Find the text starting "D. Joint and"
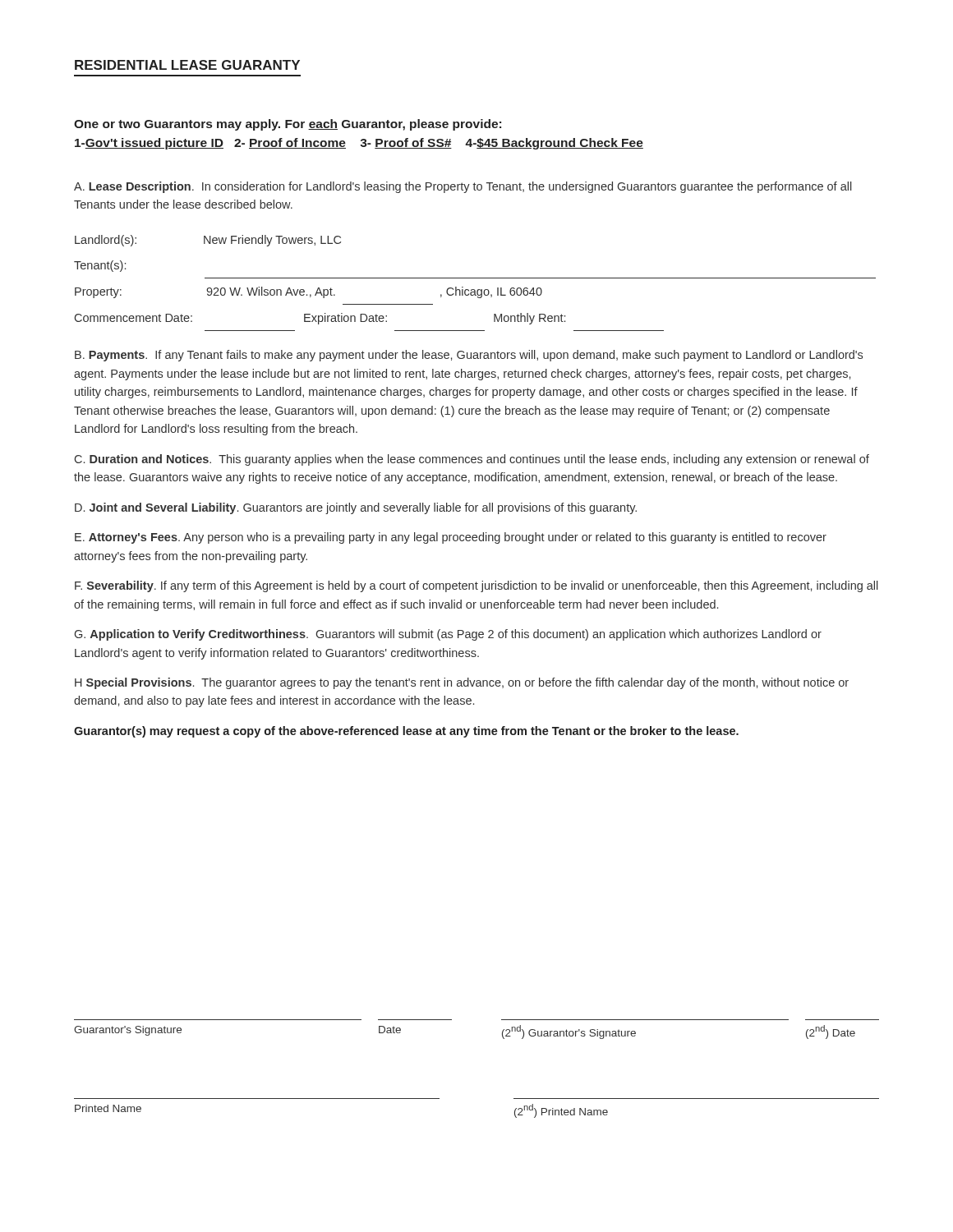The width and height of the screenshot is (953, 1232). coord(356,507)
